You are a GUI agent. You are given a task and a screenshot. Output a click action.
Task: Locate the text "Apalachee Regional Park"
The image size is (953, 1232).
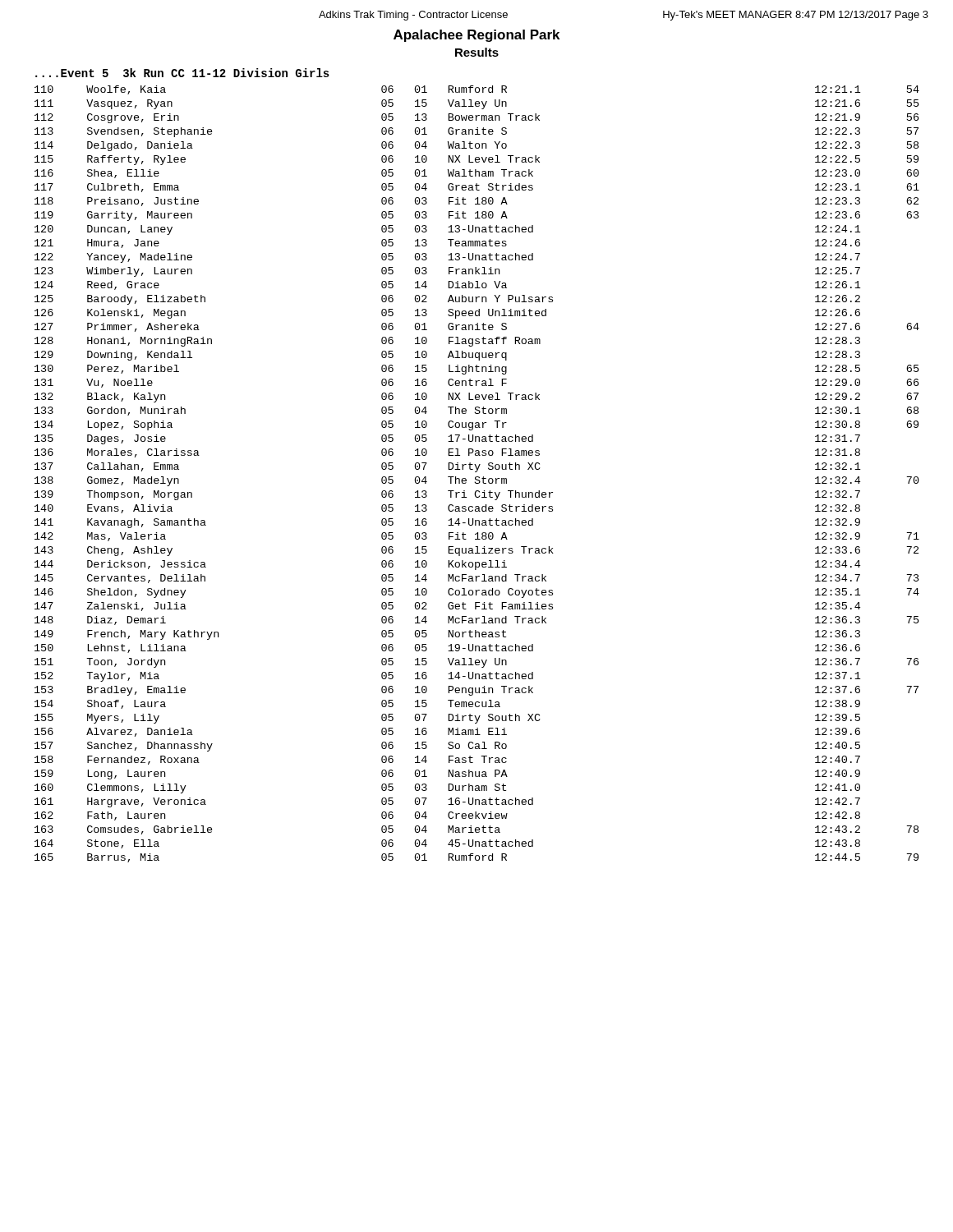pyautogui.click(x=476, y=35)
